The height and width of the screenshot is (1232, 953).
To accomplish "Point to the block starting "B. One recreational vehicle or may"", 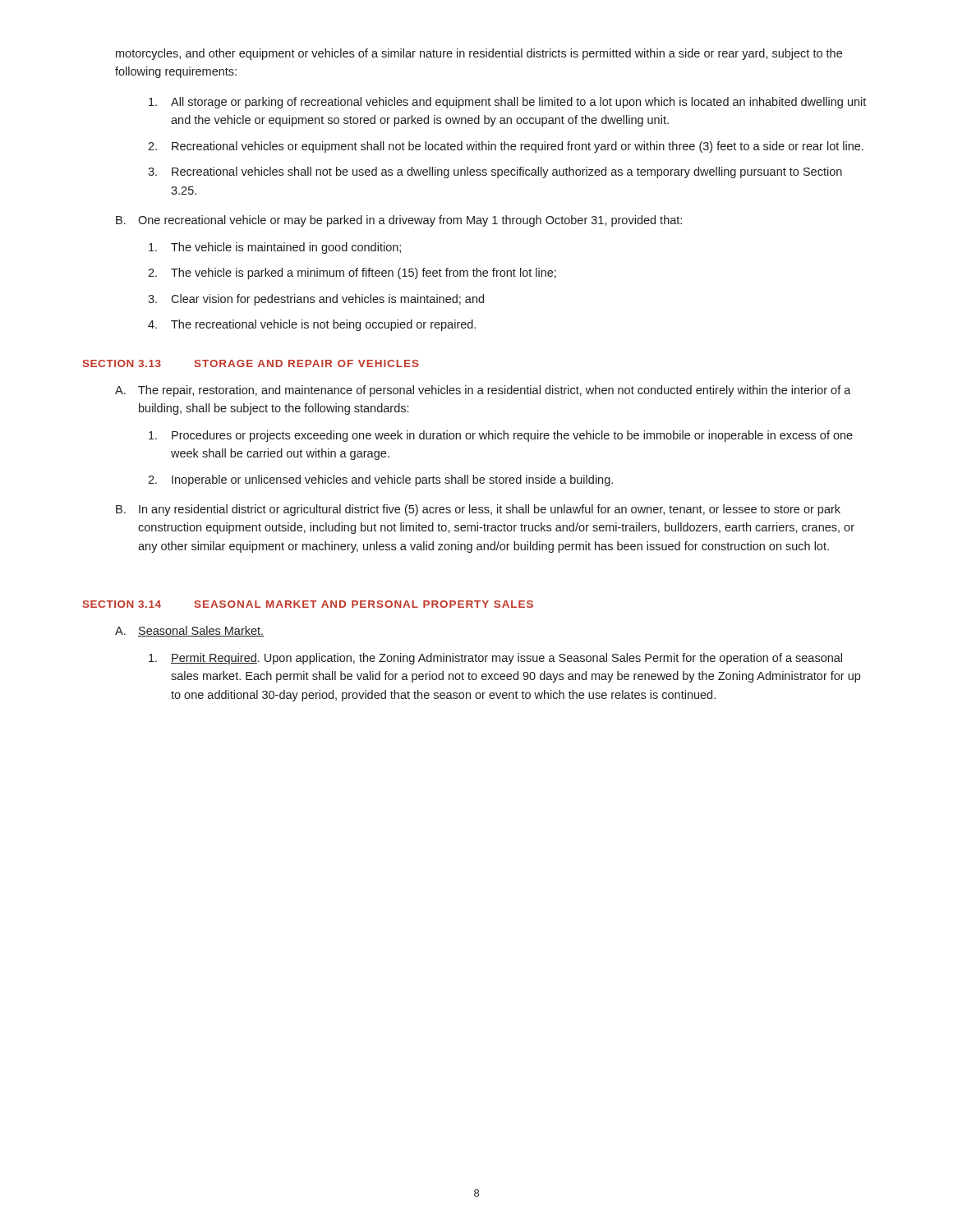I will [x=493, y=221].
